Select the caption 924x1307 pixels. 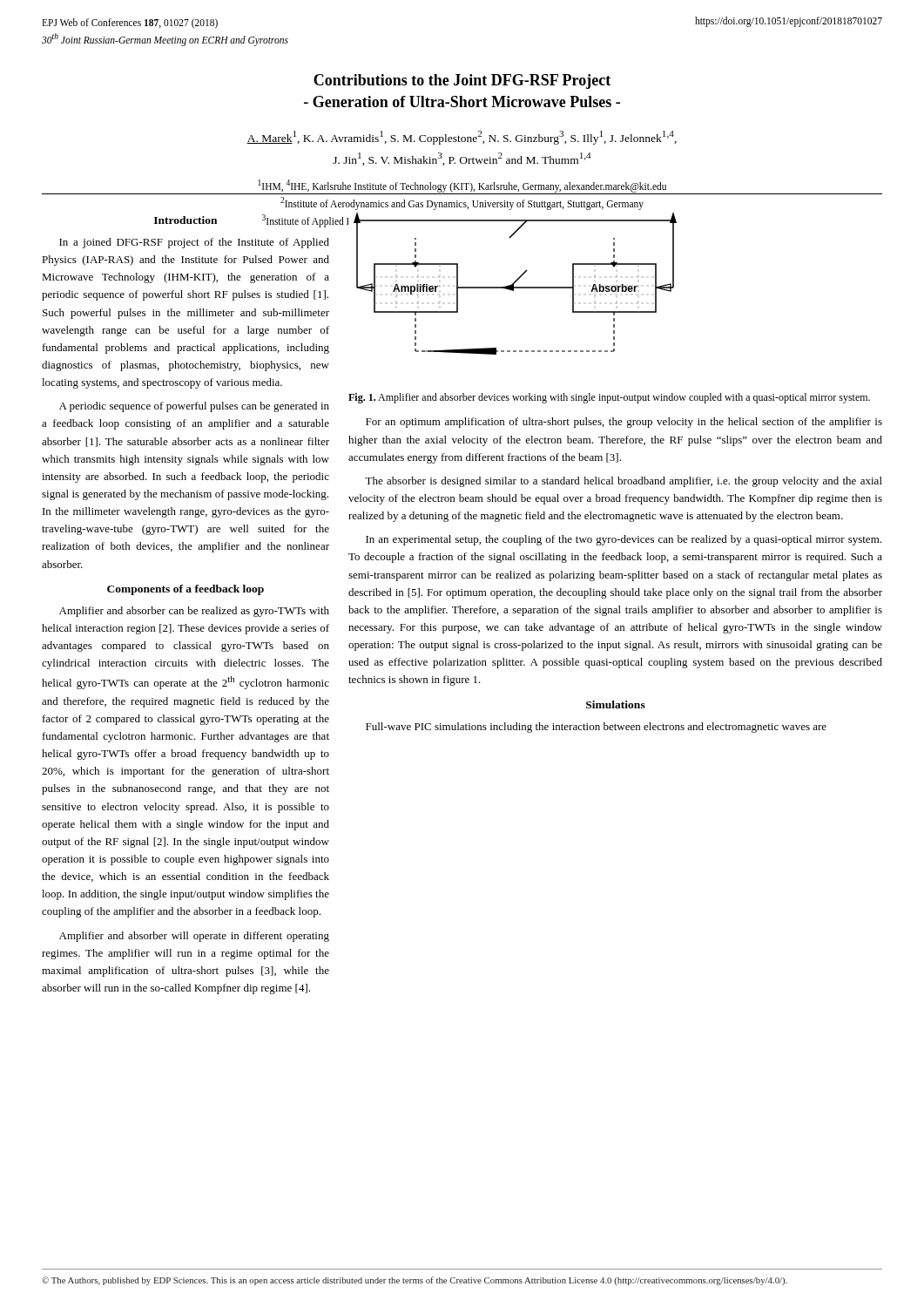[609, 397]
